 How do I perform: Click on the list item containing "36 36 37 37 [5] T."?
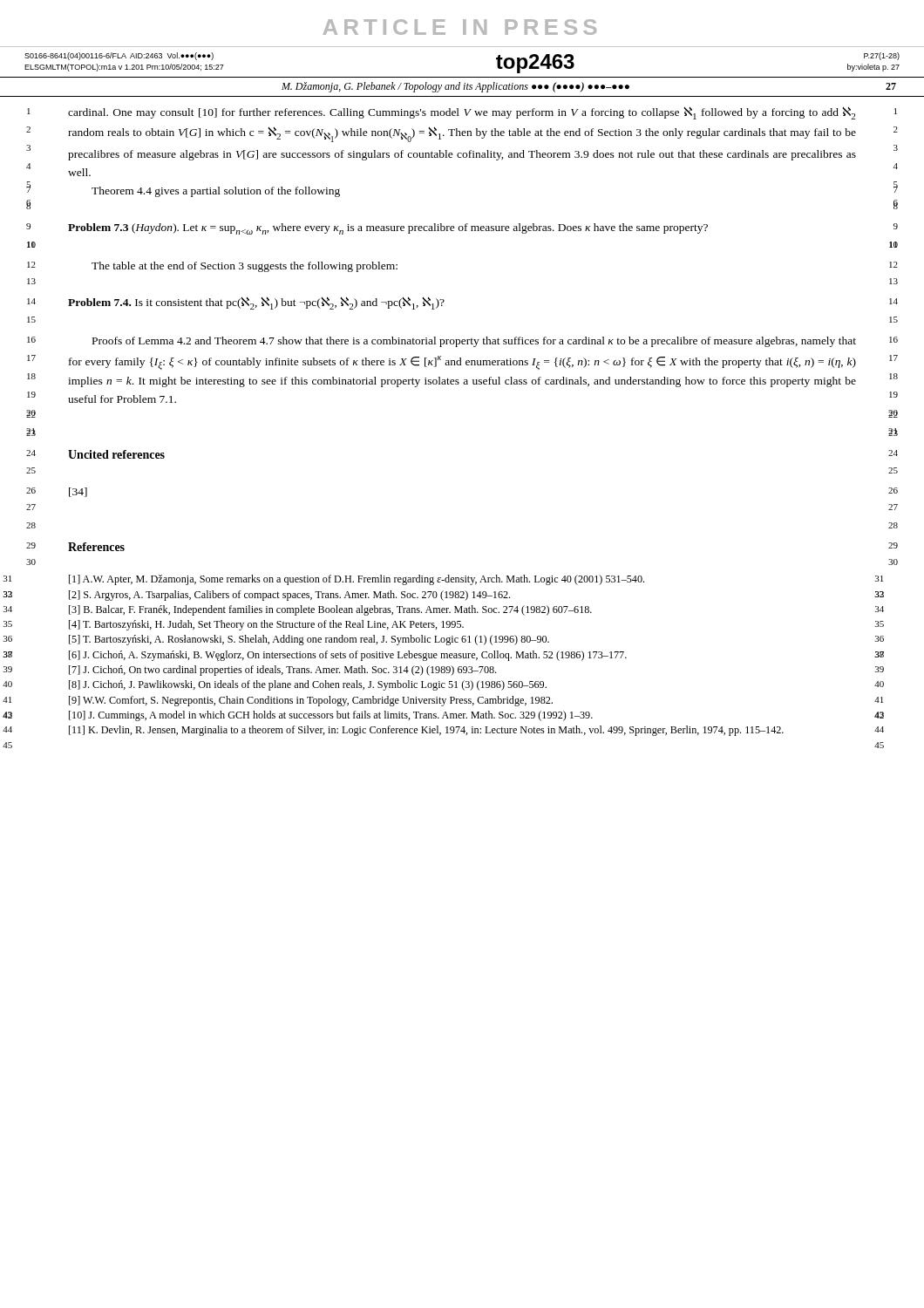coord(462,641)
